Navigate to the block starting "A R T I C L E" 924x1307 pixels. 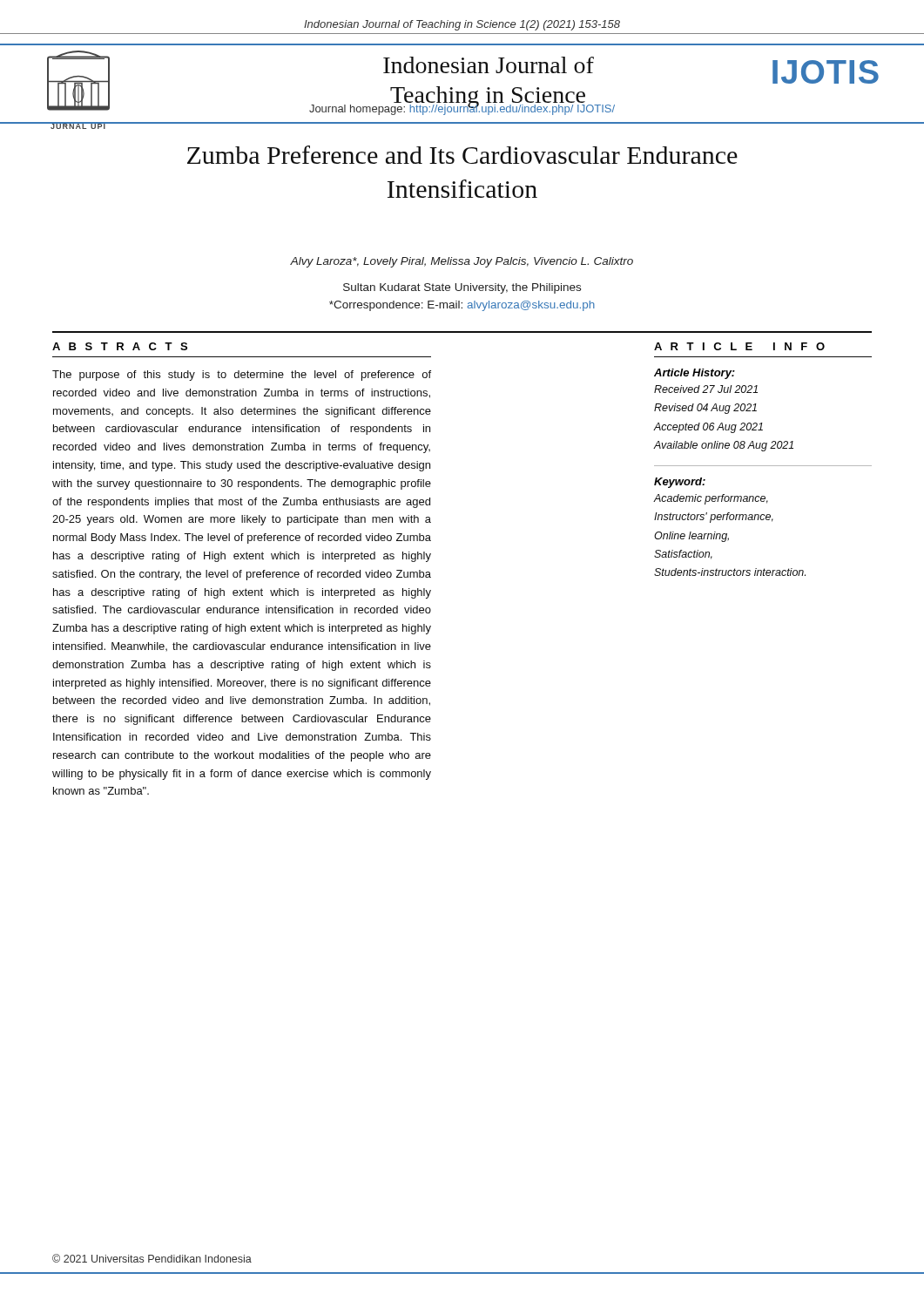point(741,346)
